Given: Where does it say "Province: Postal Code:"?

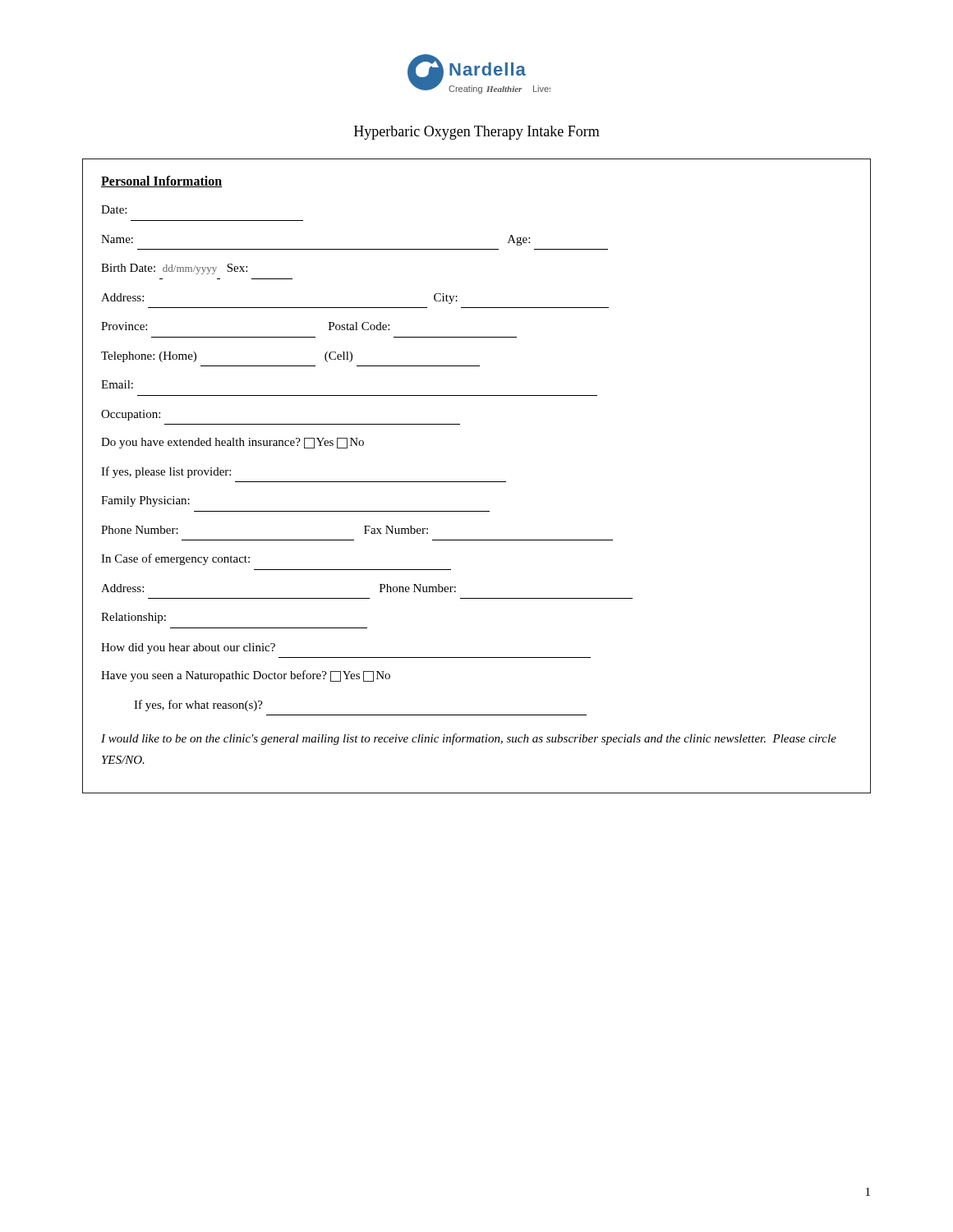Looking at the screenshot, I should pyautogui.click(x=309, y=326).
